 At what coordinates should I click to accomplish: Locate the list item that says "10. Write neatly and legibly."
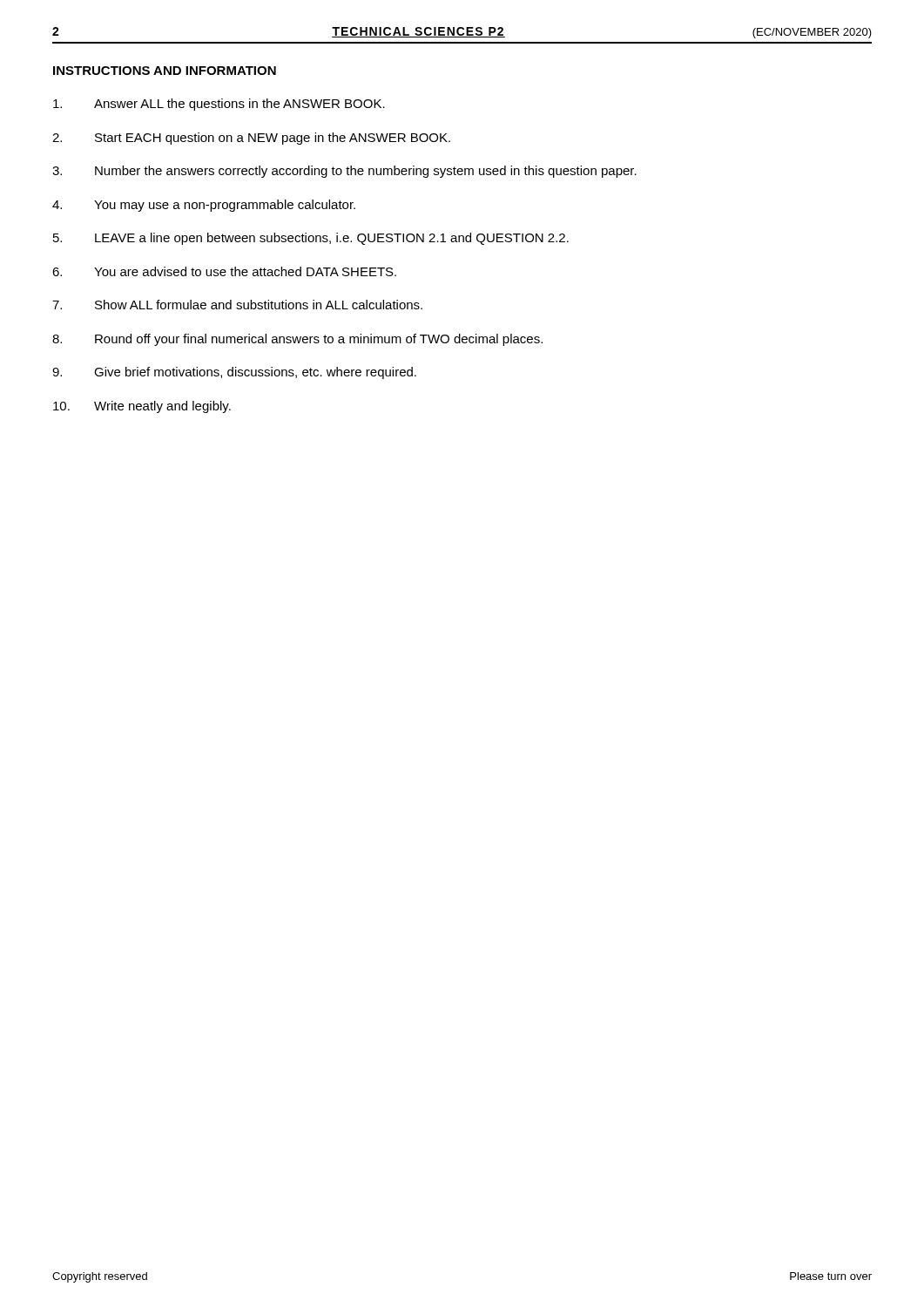(x=142, y=407)
